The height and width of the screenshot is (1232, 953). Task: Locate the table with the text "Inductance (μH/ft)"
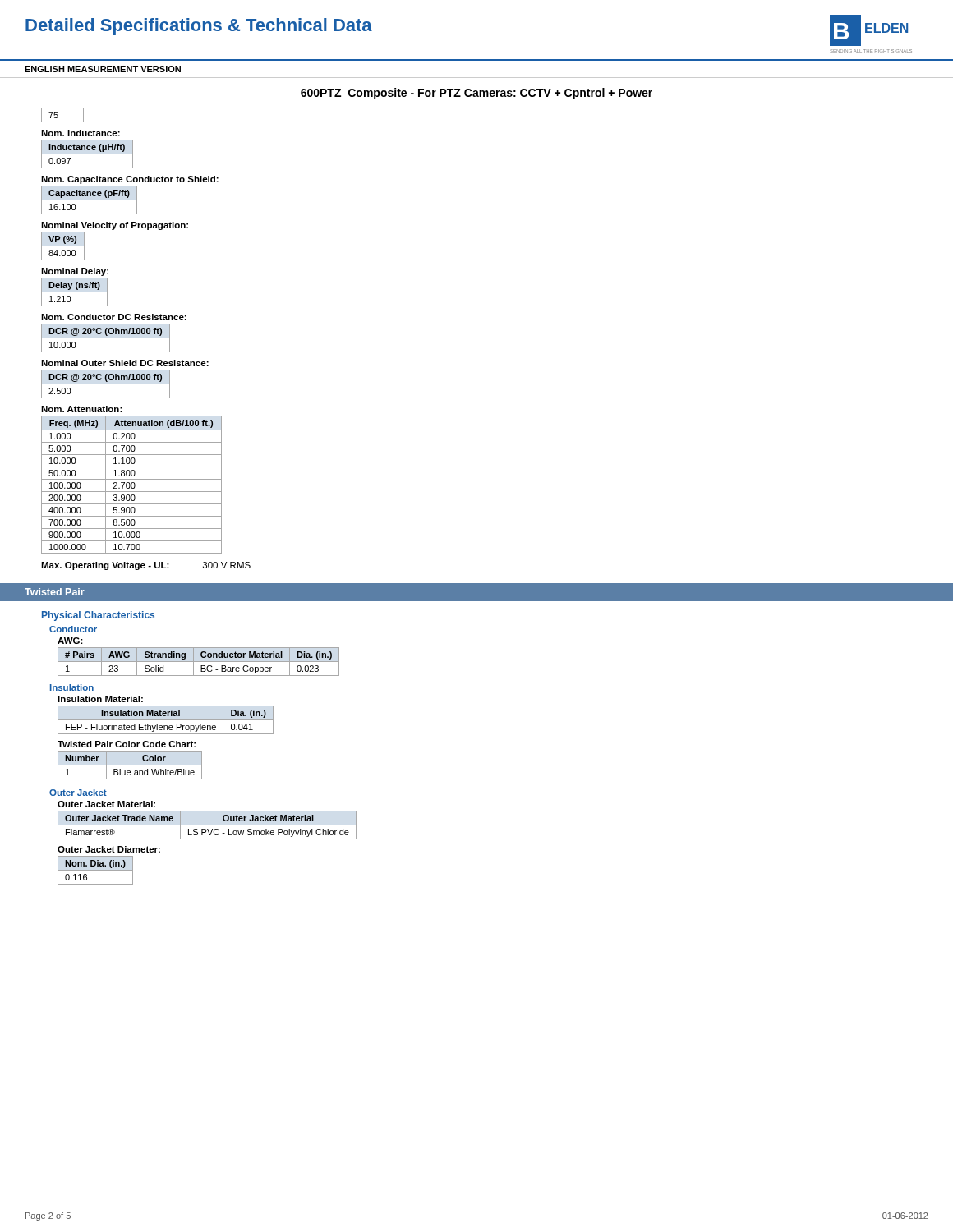coord(485,154)
